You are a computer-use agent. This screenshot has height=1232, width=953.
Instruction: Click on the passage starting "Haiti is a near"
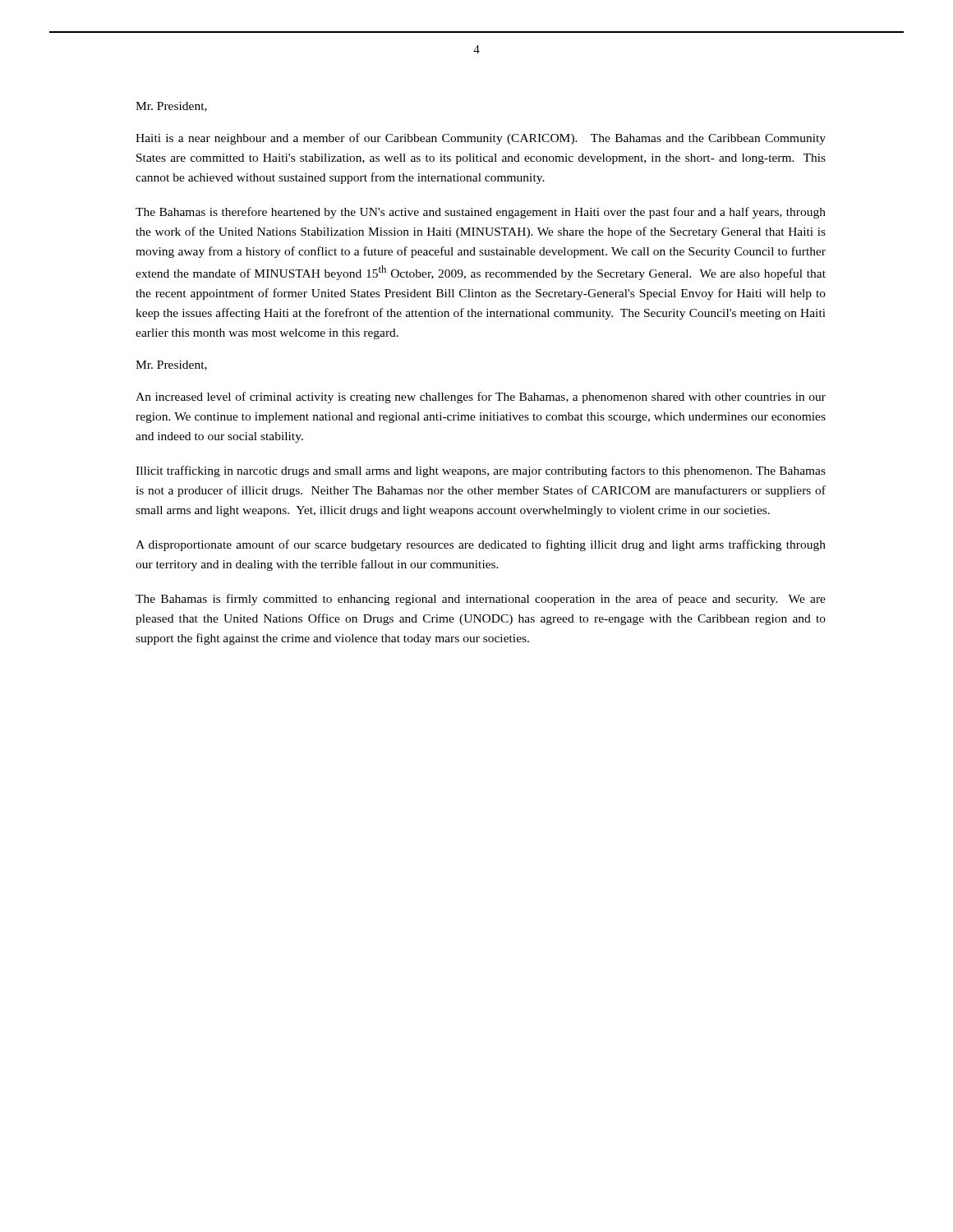(481, 157)
